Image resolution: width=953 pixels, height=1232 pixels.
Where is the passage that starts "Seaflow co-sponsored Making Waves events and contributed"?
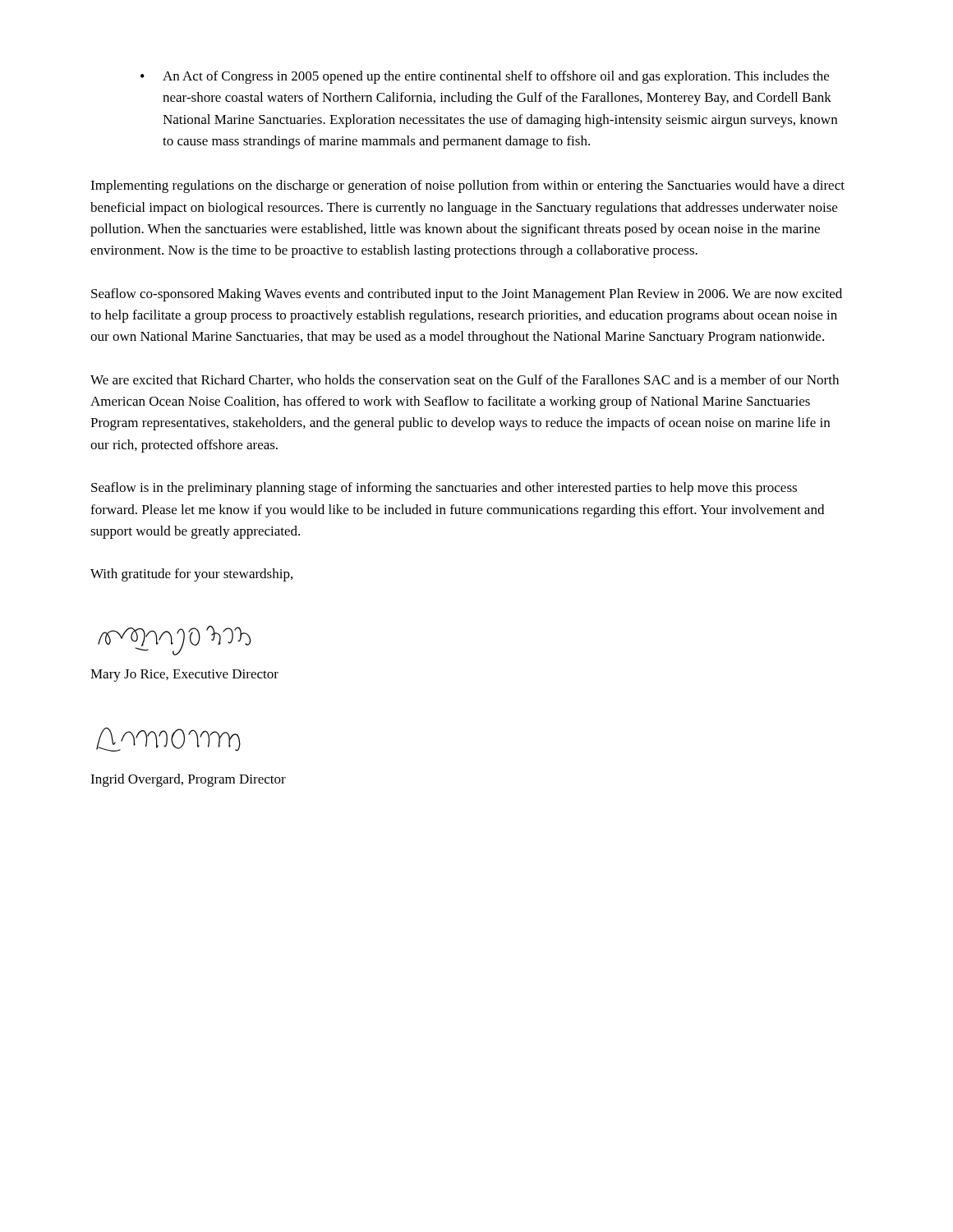point(466,315)
